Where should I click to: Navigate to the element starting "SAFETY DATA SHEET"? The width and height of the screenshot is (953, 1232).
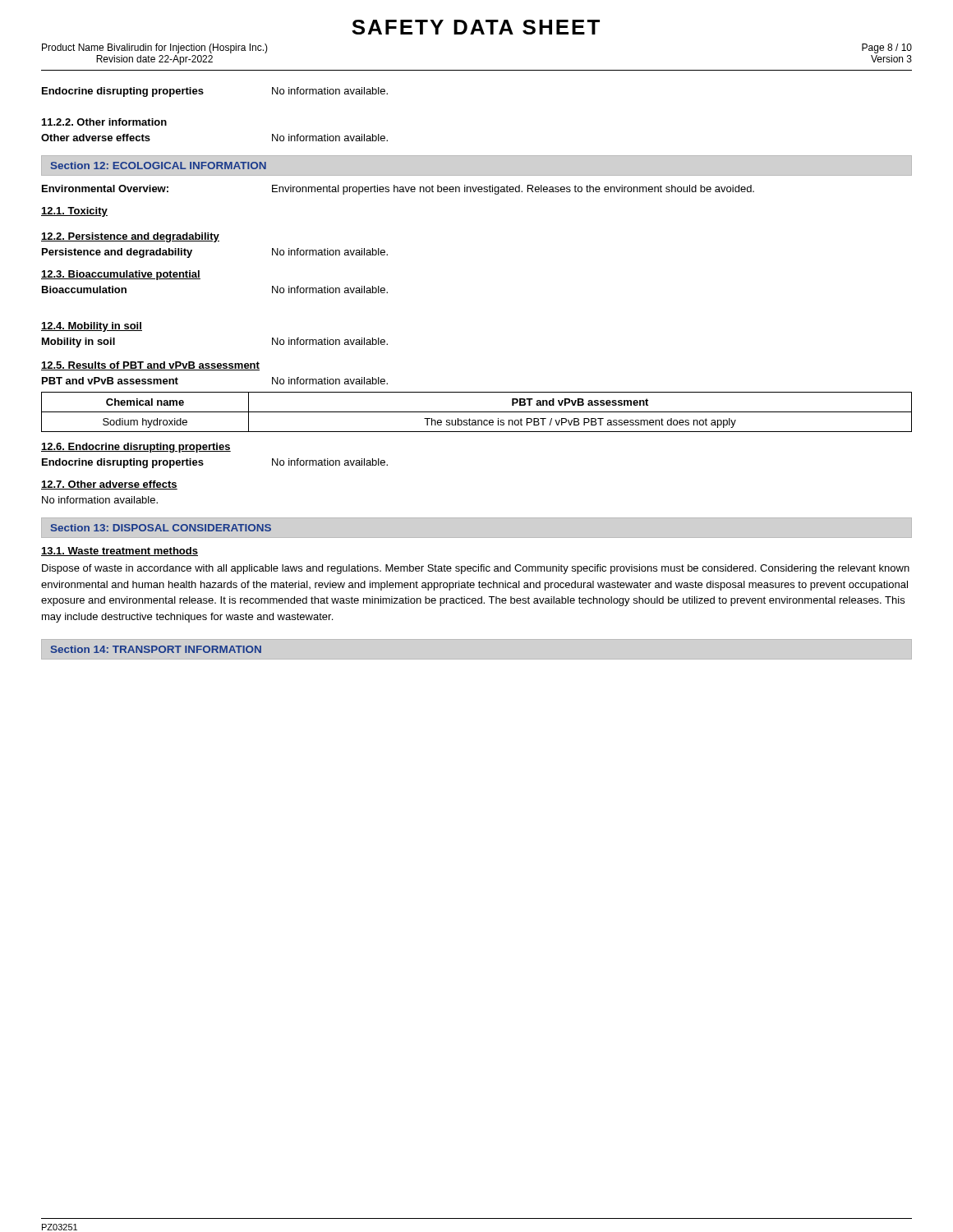tap(476, 27)
